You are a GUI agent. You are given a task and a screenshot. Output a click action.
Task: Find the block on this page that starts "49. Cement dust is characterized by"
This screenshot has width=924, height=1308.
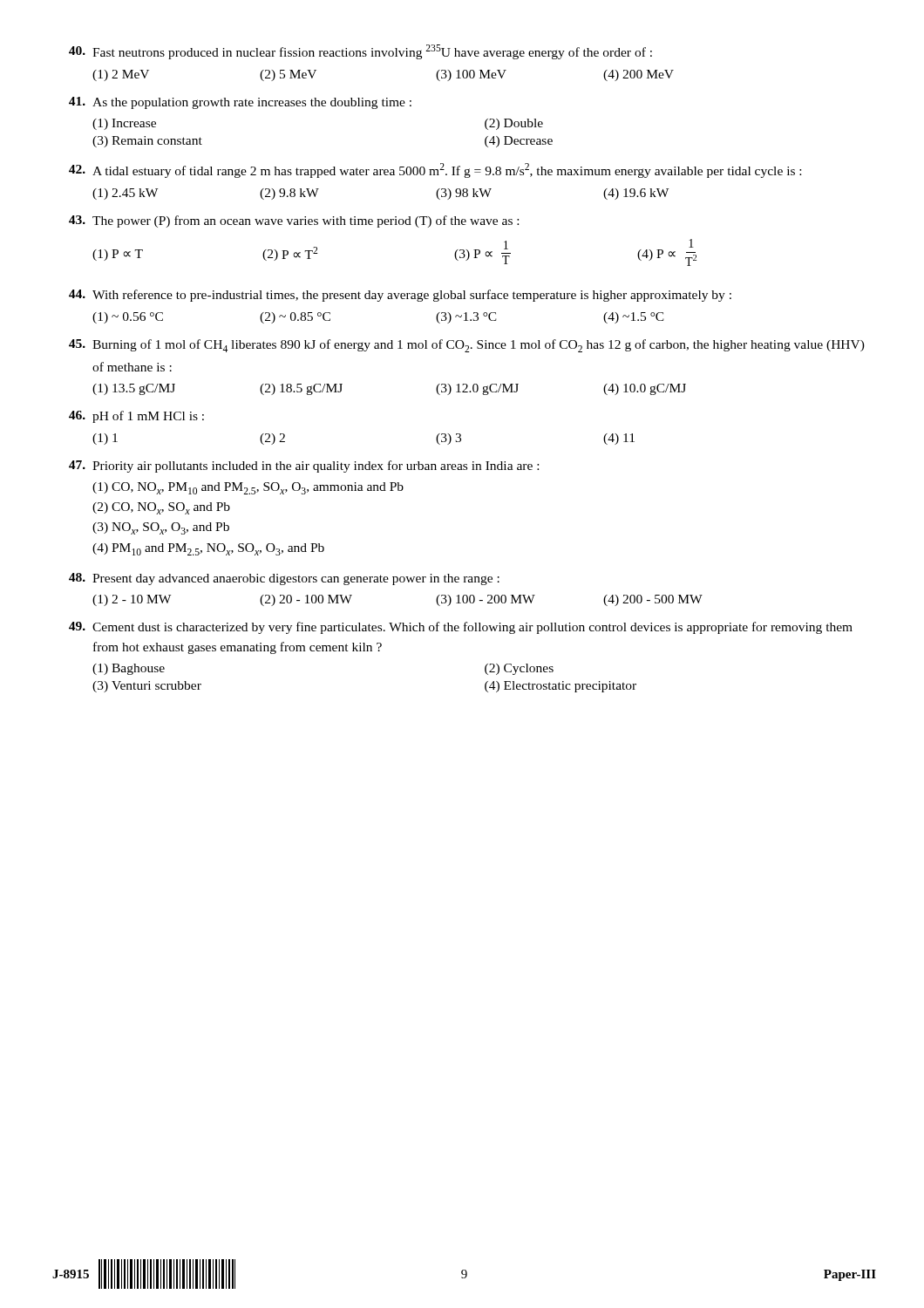pos(461,628)
